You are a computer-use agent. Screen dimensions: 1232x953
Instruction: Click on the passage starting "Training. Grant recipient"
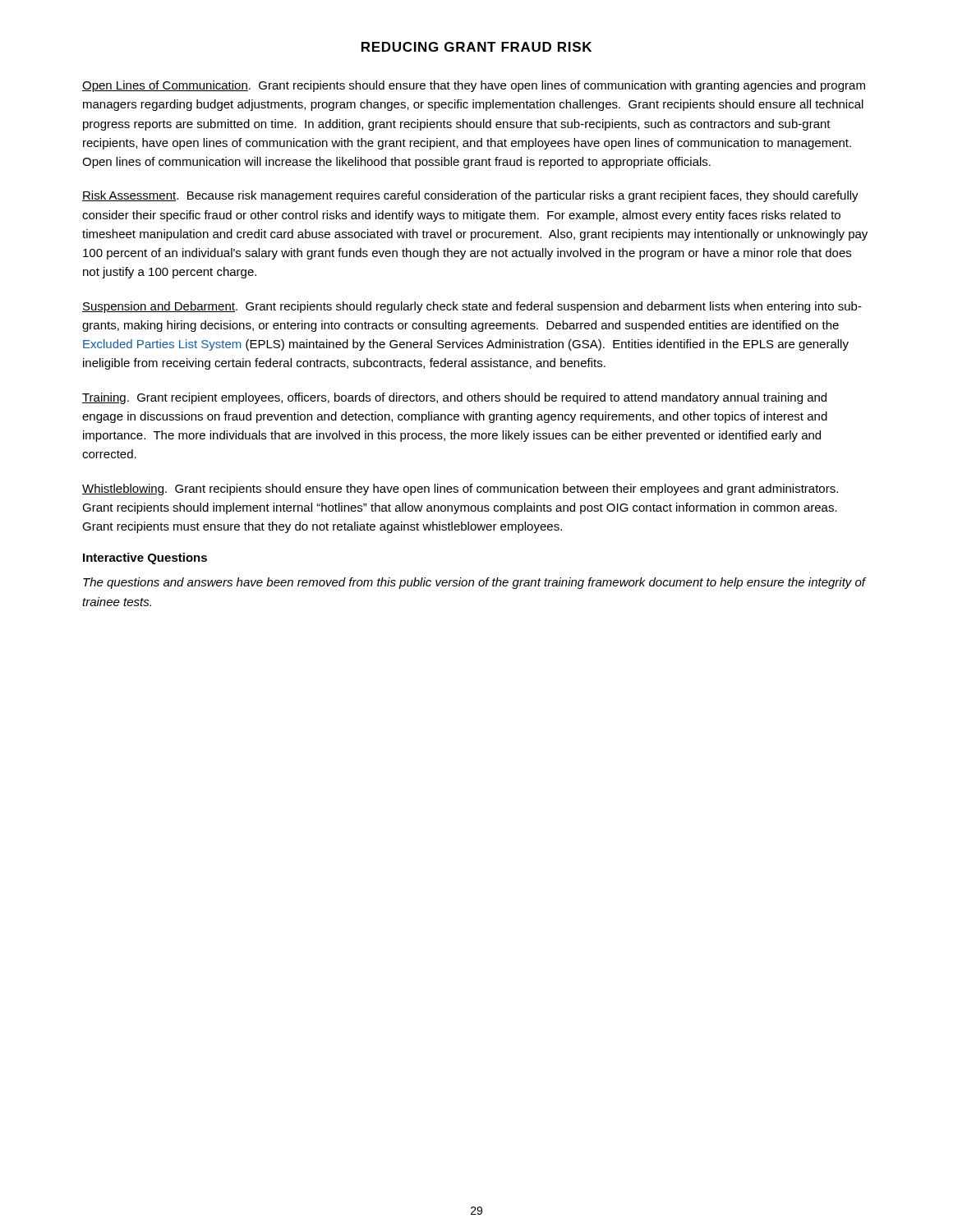(x=455, y=425)
